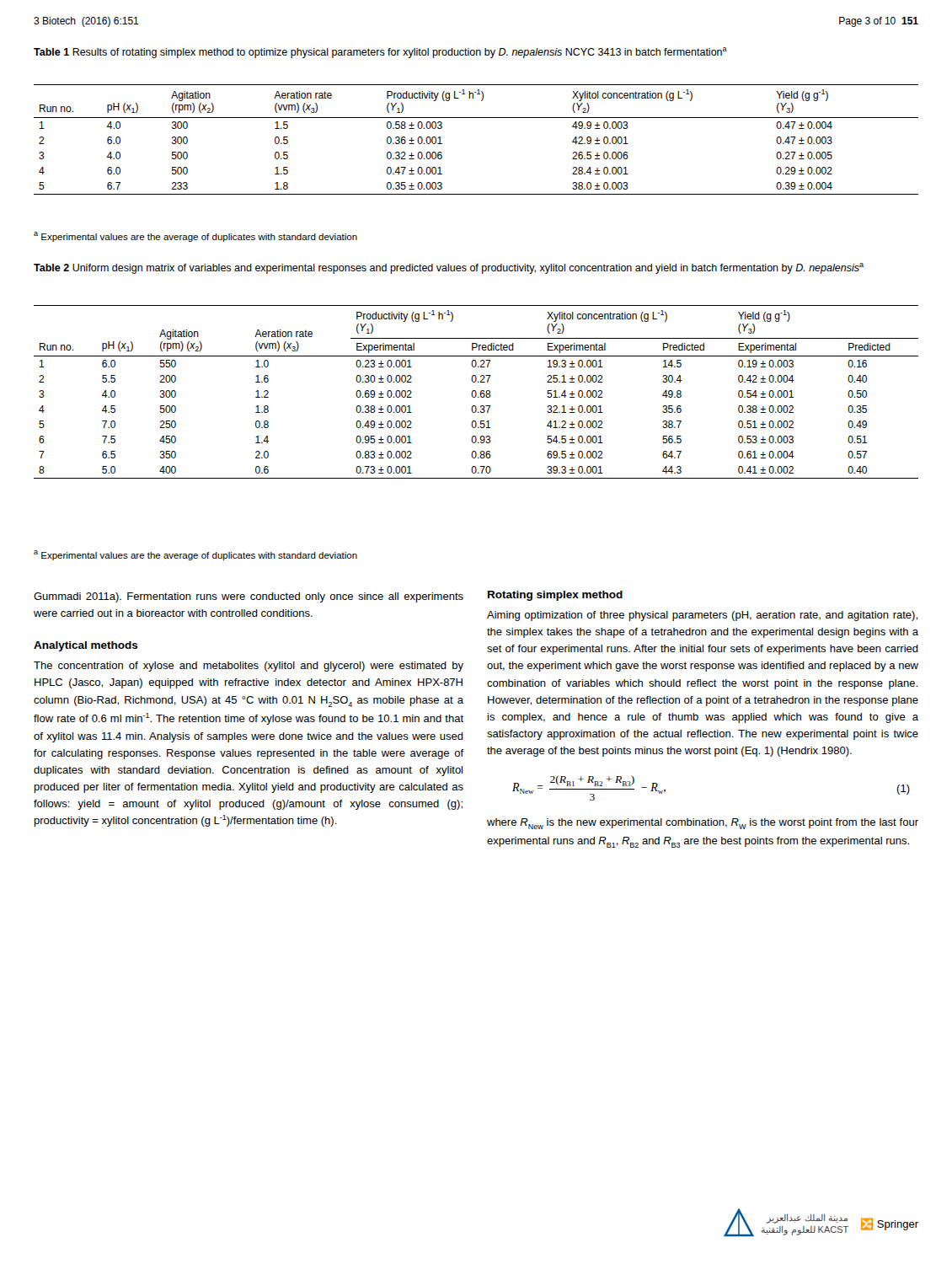Find the block on this page that starts "The concentration of xylose and"
This screenshot has width=952, height=1264.
point(249,743)
